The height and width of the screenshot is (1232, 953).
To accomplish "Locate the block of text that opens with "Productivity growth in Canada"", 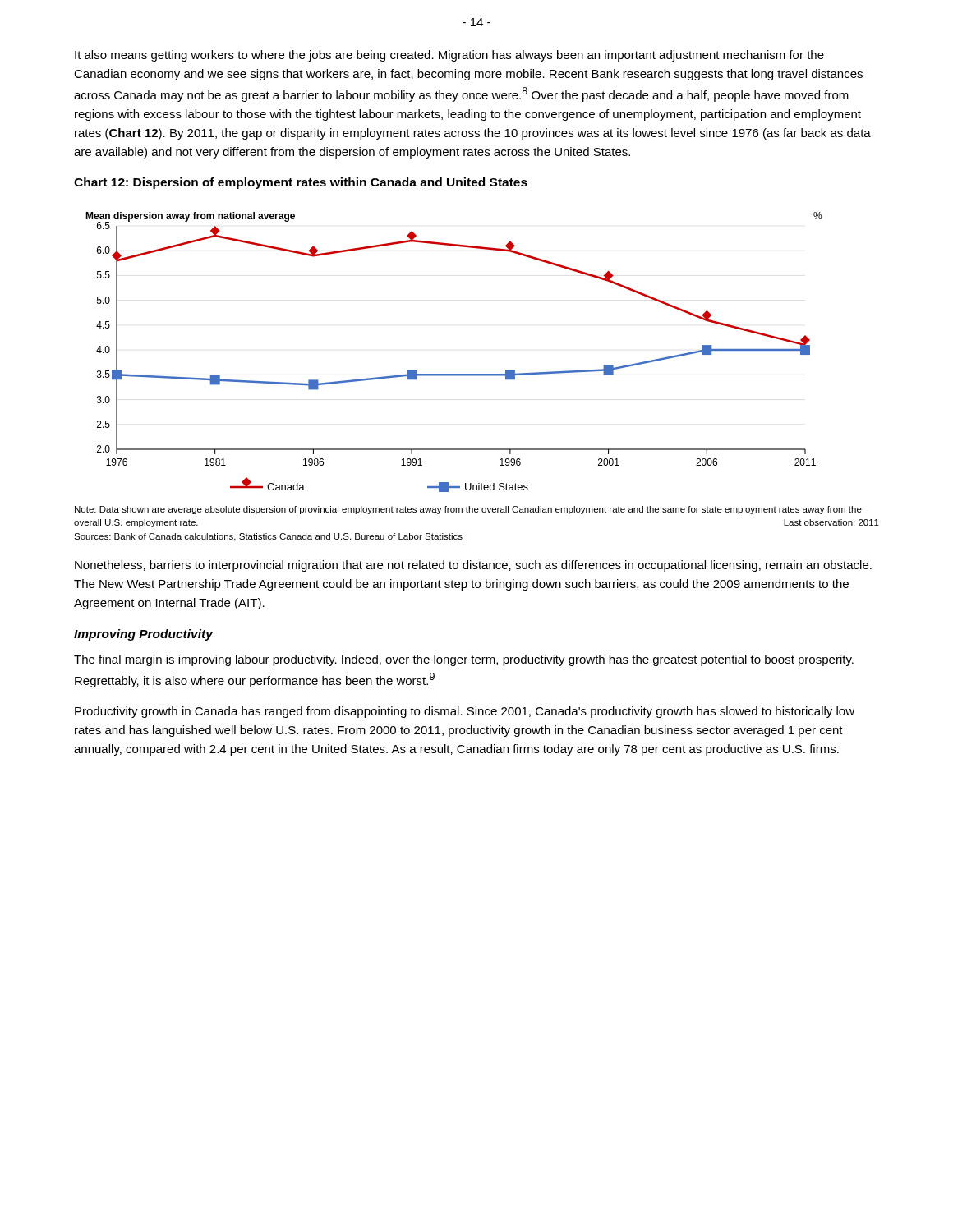I will coord(464,730).
